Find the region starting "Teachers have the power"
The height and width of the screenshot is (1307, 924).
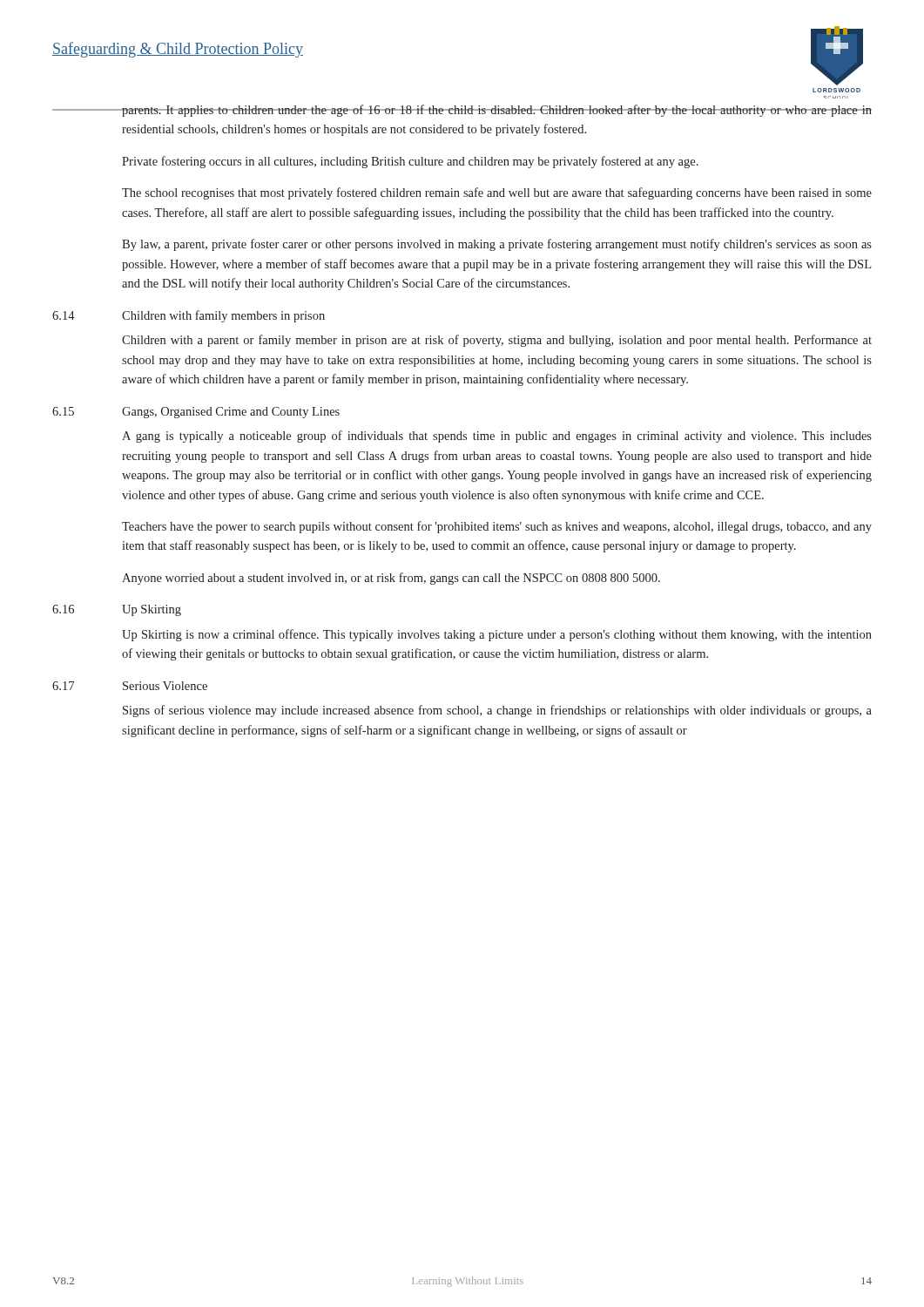coord(497,536)
